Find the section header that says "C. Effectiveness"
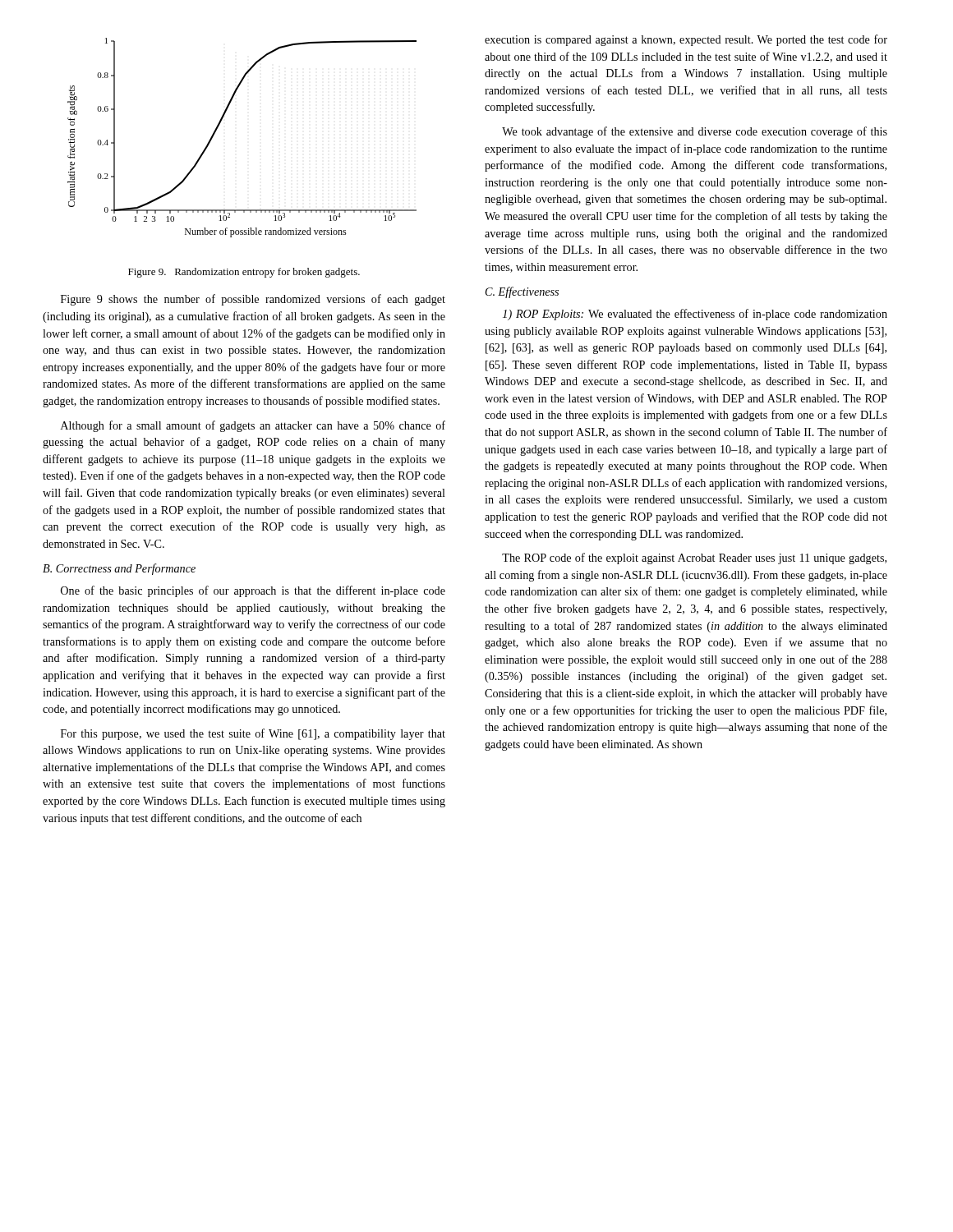 pos(522,292)
